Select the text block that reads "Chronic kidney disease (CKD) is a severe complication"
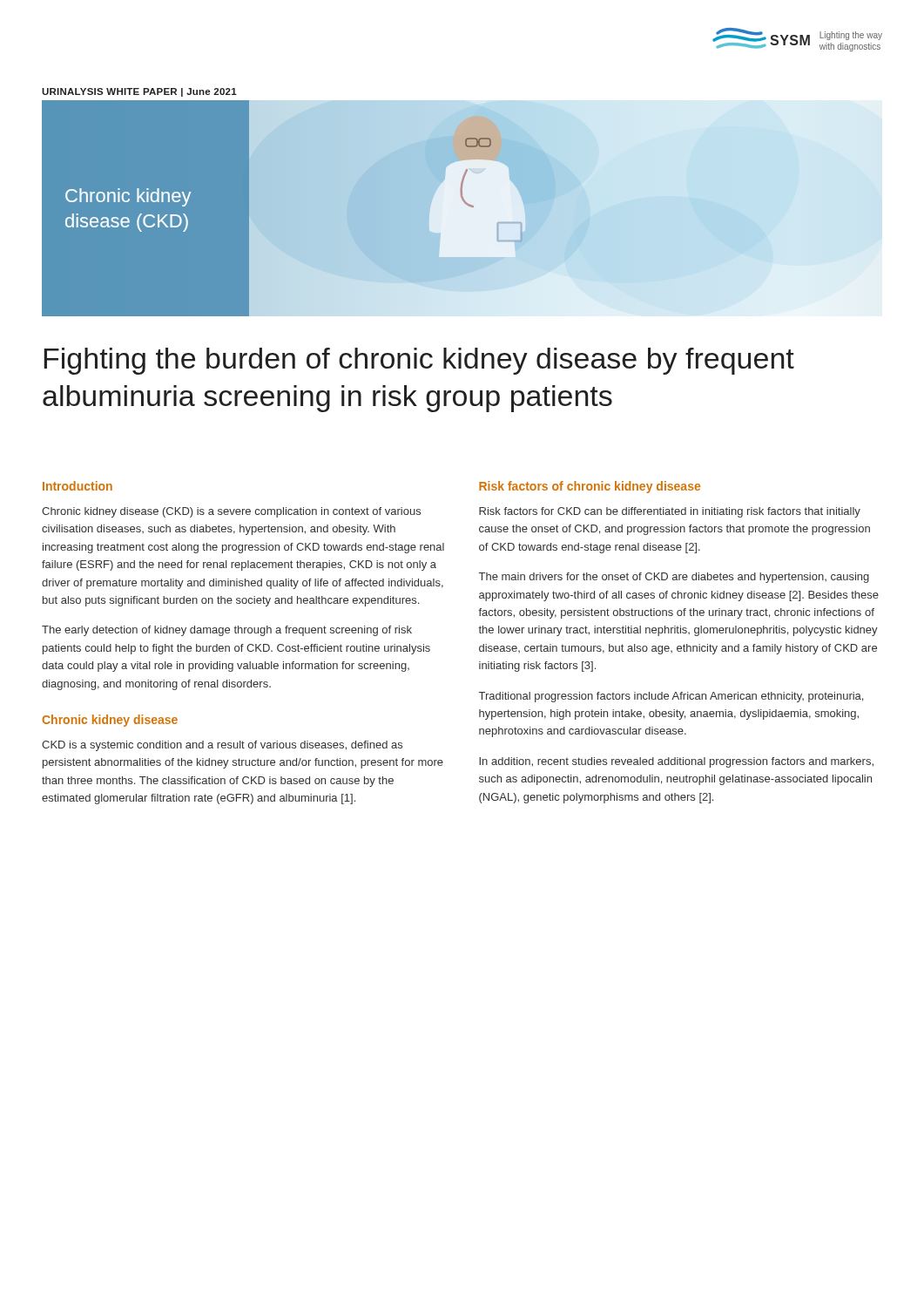924x1307 pixels. click(244, 556)
